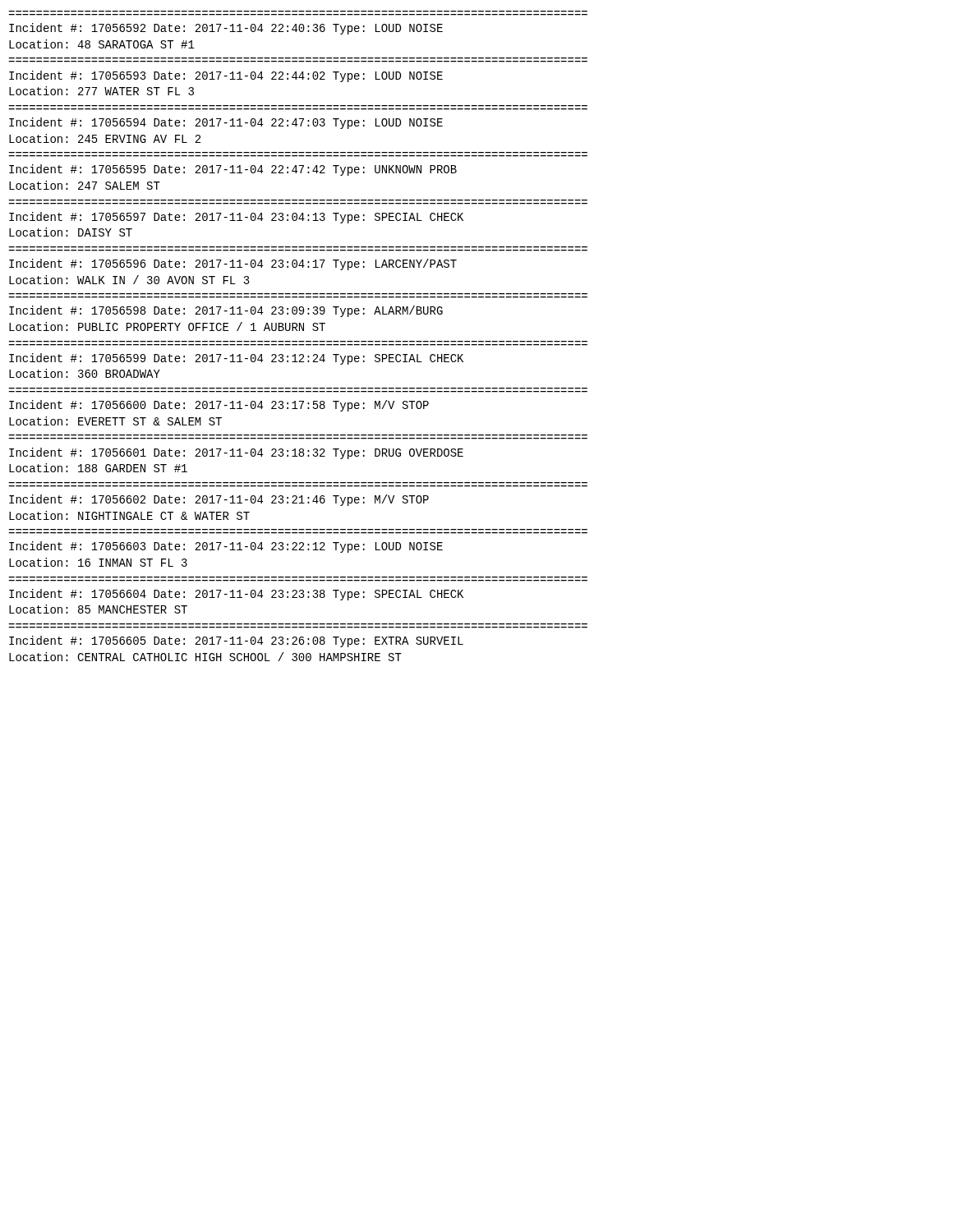Select the passage starting "==================================================================================== Incident #: 17056594"
953x1232 pixels.
226,123
